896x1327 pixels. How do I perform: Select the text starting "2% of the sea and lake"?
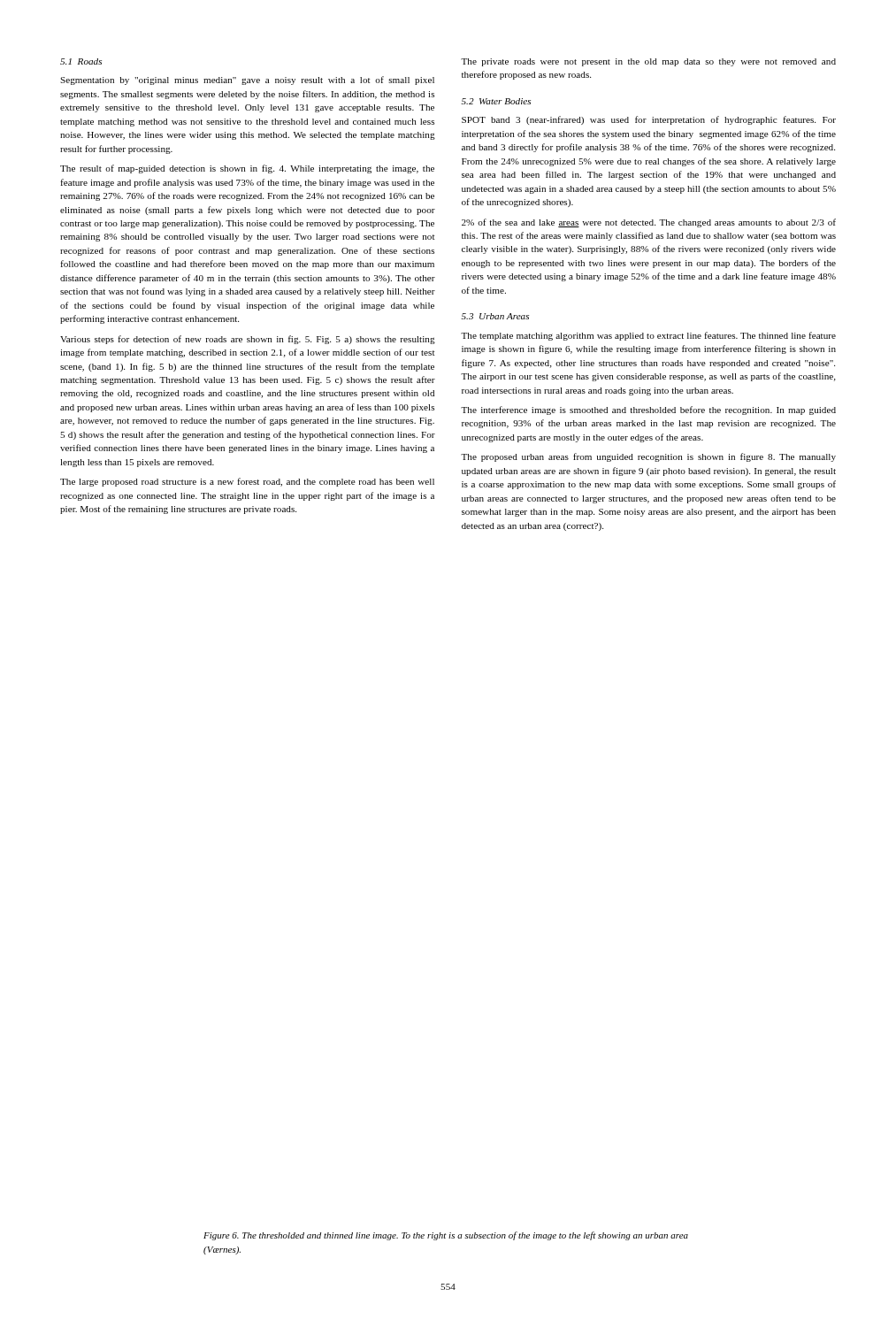coord(649,257)
